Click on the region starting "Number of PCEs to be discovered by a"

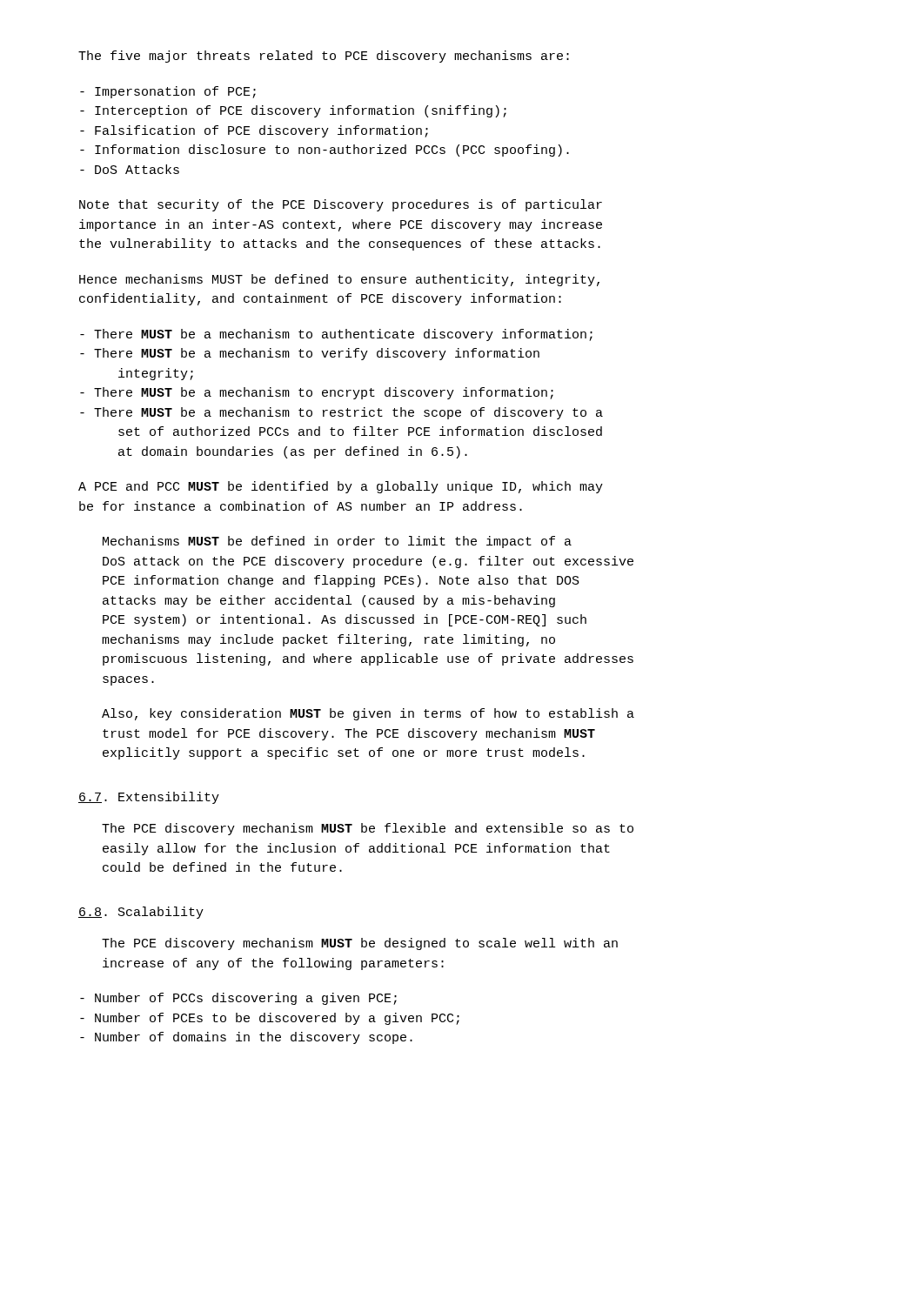[270, 1019]
